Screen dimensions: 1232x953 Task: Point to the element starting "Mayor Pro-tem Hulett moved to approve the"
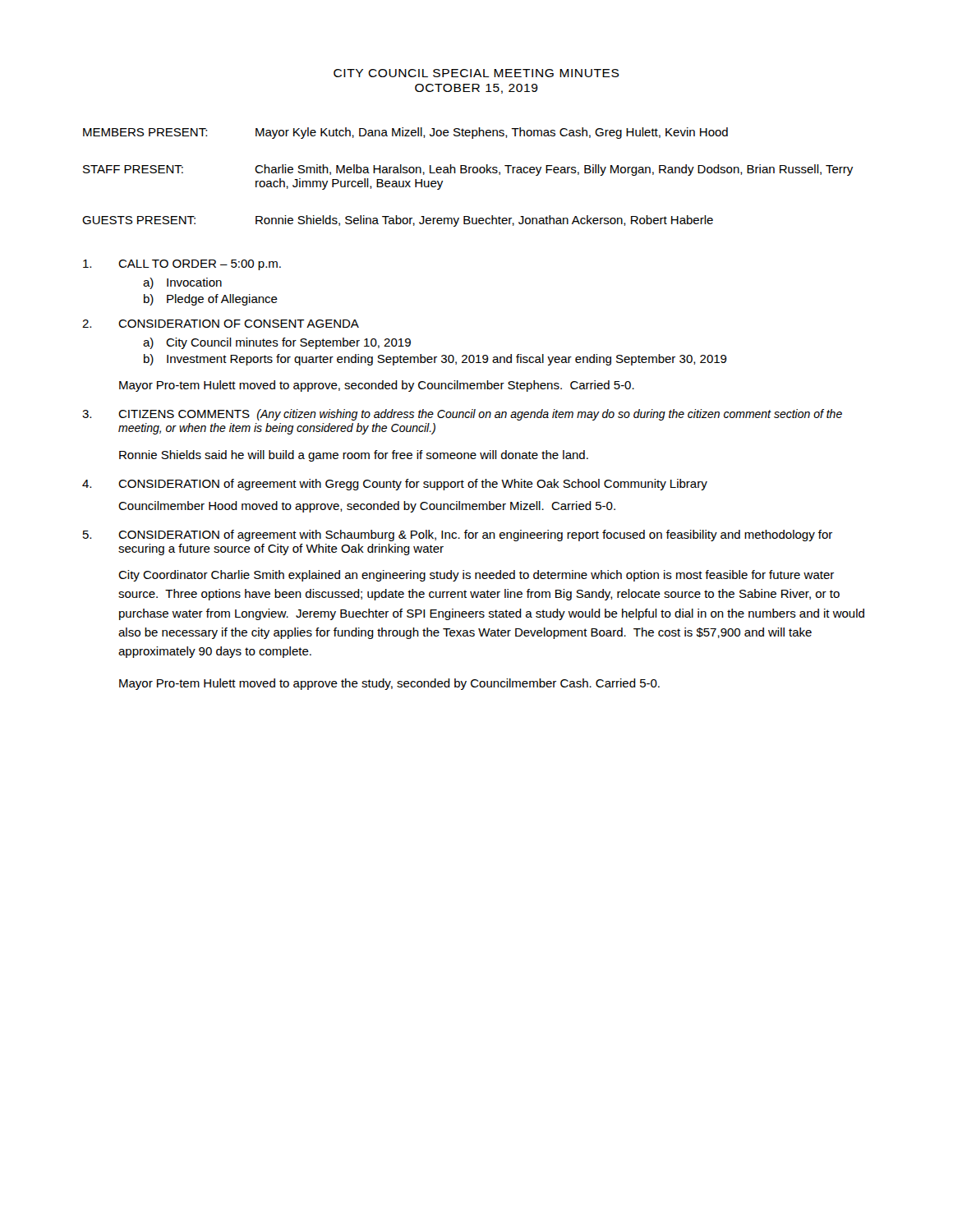point(389,683)
